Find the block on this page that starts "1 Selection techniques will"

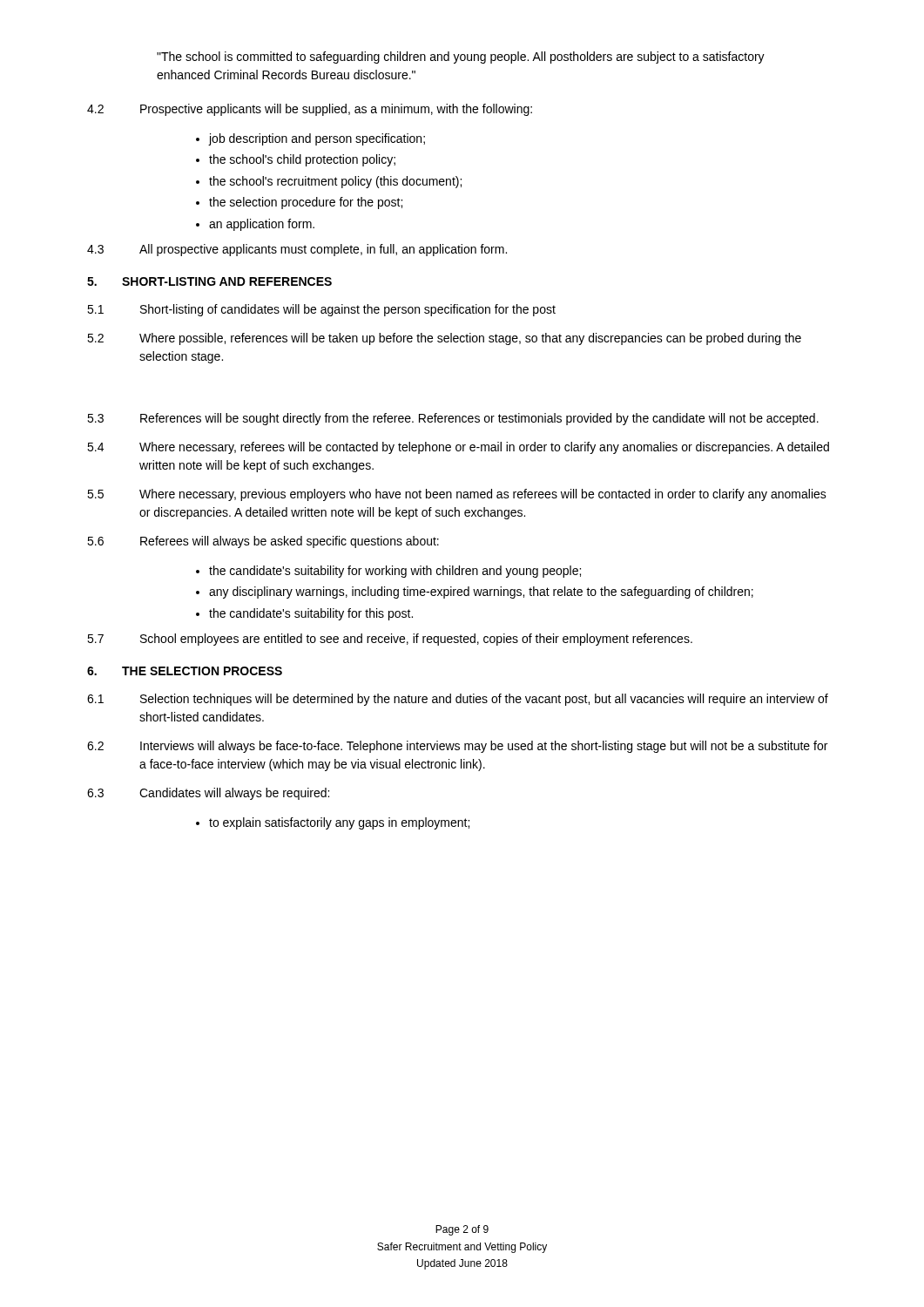tap(462, 709)
